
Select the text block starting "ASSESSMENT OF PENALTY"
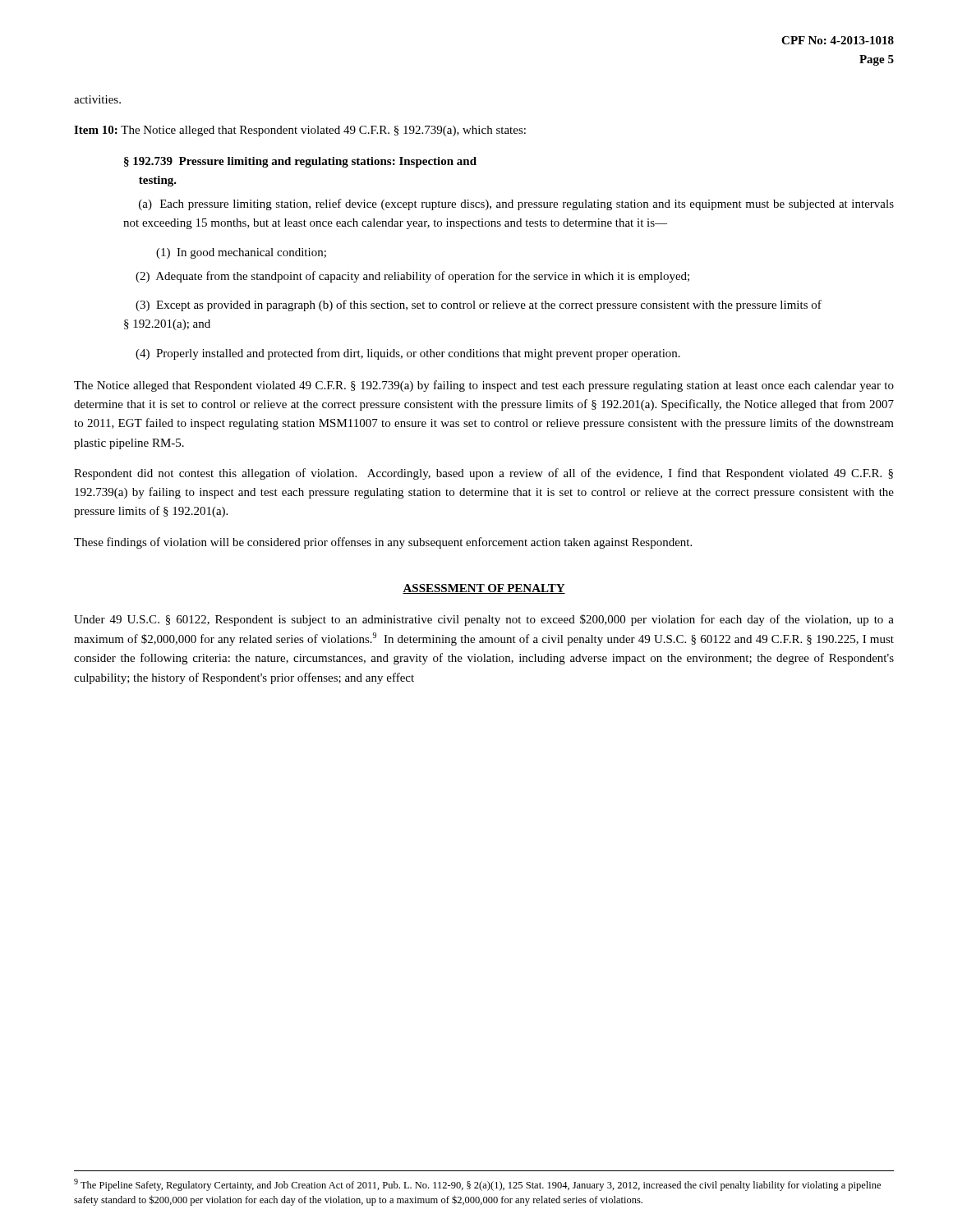(484, 588)
